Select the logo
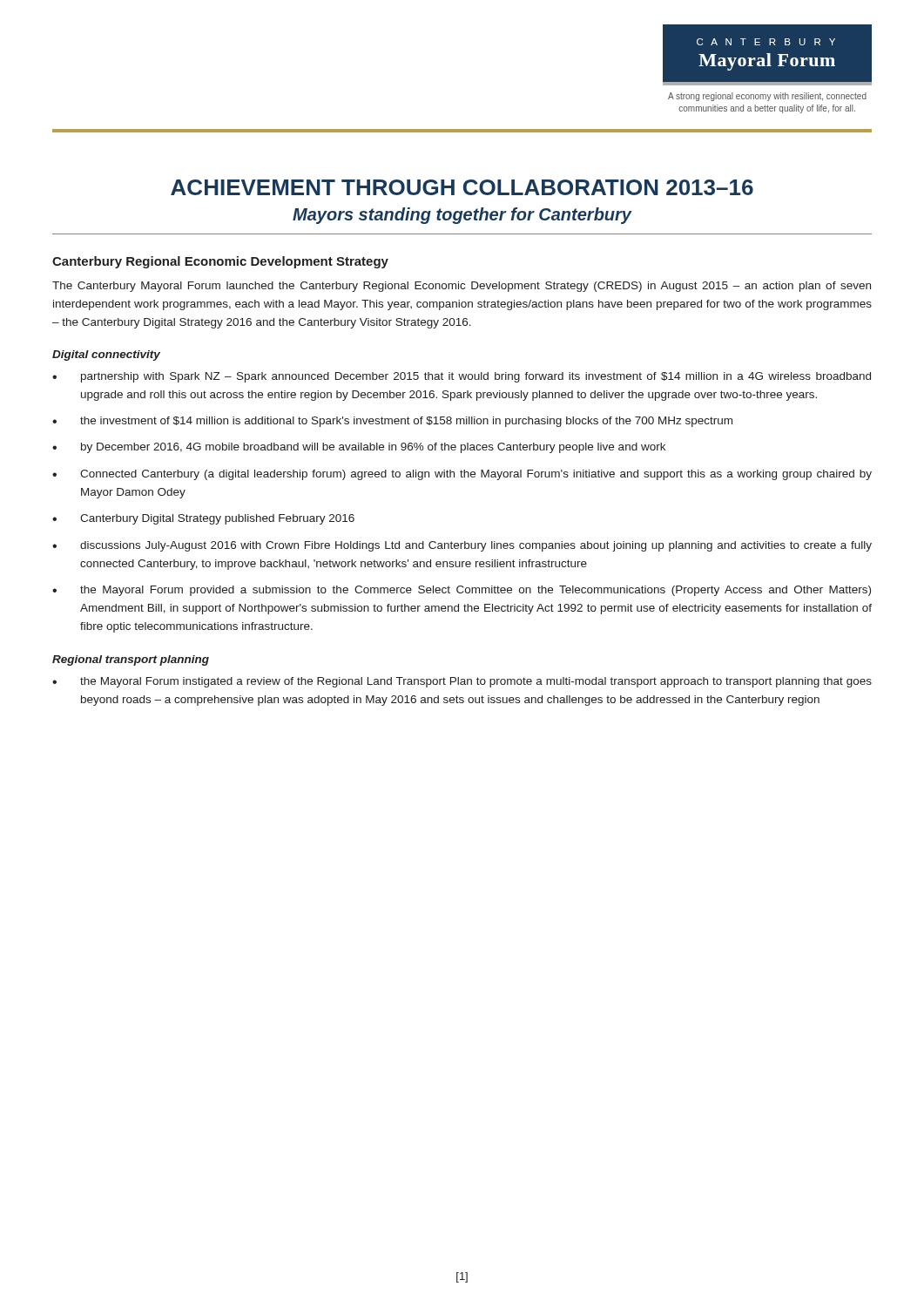 tap(767, 70)
